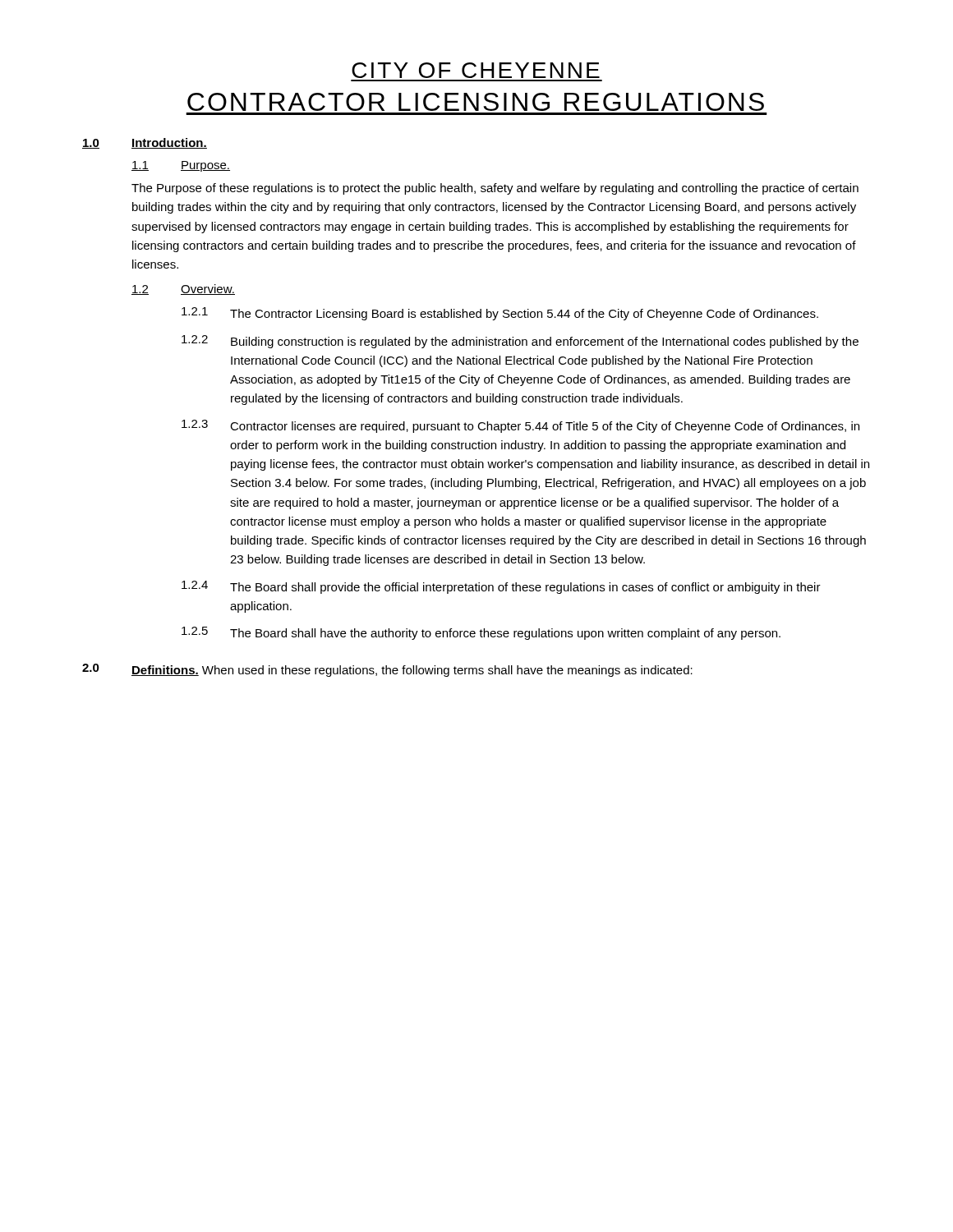The width and height of the screenshot is (953, 1232).
Task: Click on the title containing "CITY OF CHEYENNE CONTRACTOR"
Action: click(x=476, y=87)
